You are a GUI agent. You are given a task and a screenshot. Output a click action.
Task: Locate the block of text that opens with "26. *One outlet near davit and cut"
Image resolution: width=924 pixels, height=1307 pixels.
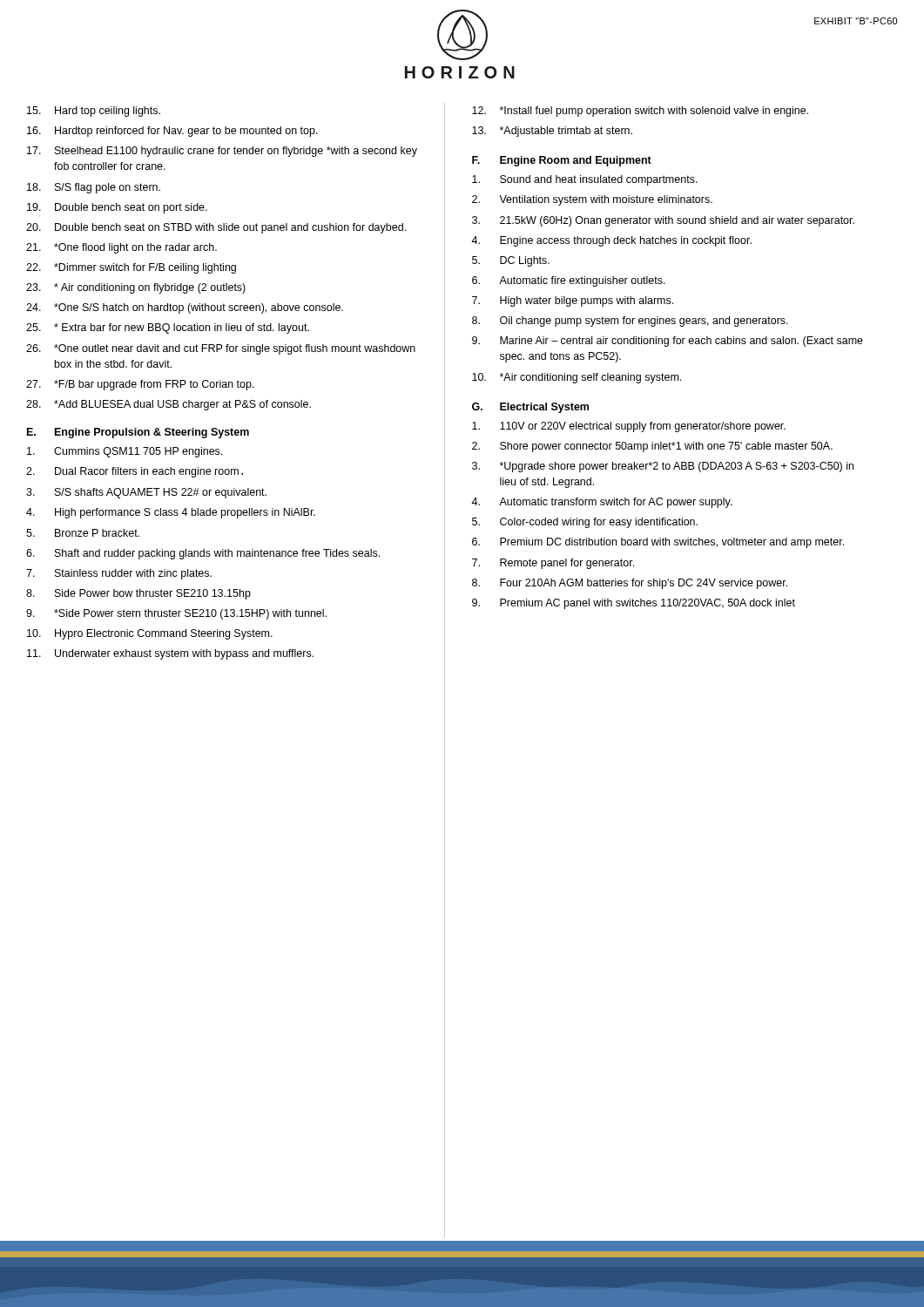tap(227, 356)
